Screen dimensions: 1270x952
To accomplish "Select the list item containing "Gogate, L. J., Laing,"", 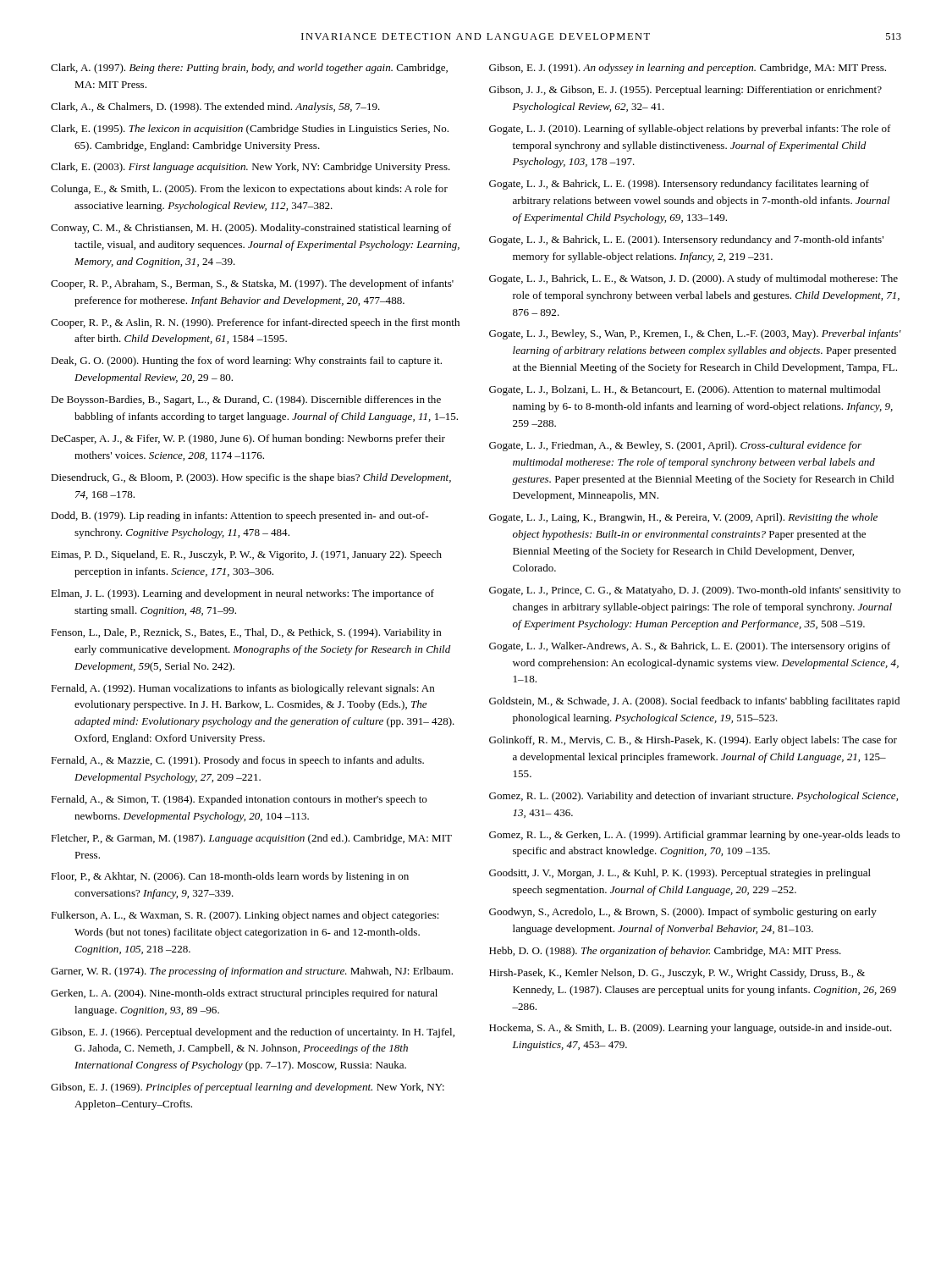I will 683,542.
